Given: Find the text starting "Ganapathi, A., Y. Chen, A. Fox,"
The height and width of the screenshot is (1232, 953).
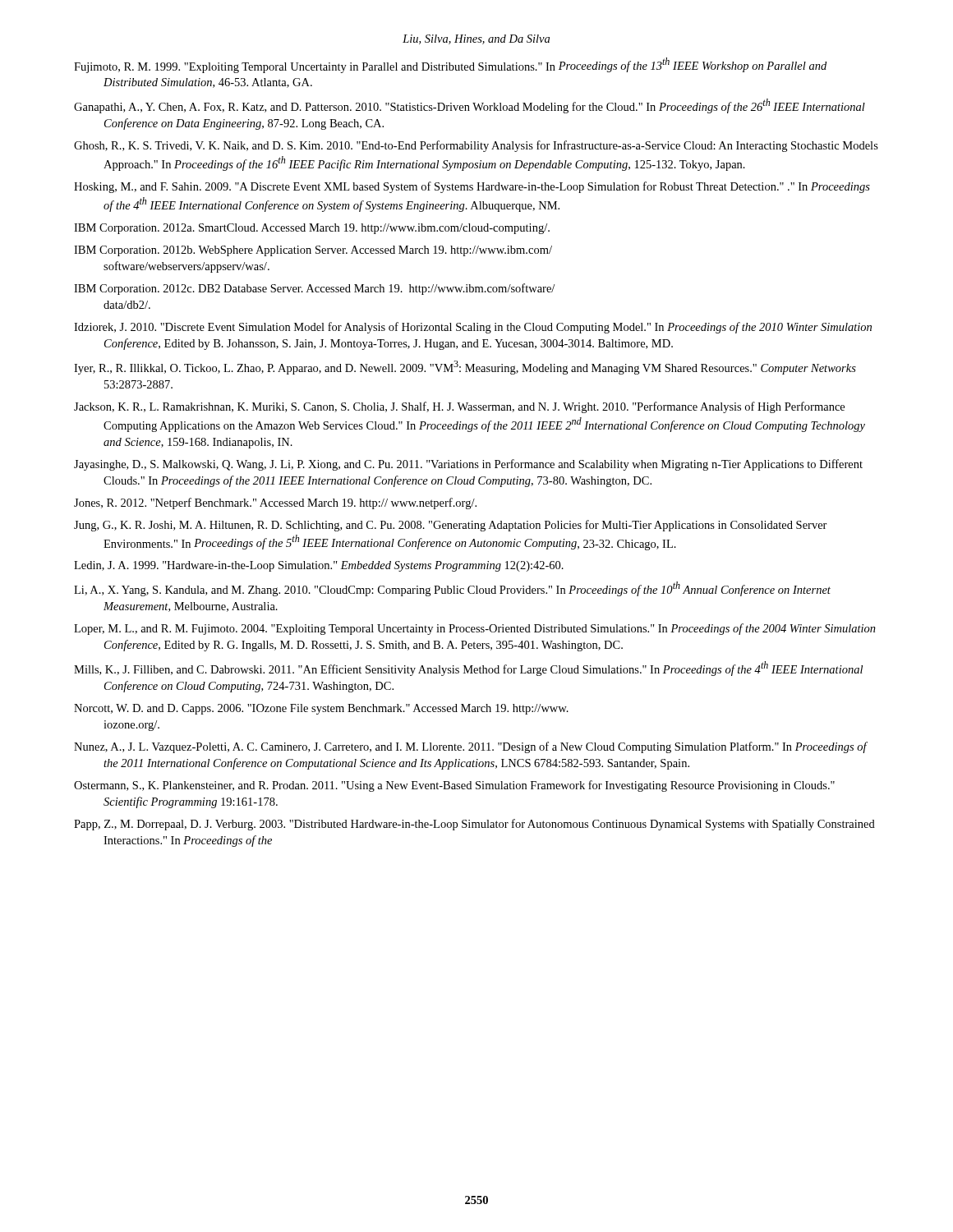Looking at the screenshot, I should [x=469, y=114].
